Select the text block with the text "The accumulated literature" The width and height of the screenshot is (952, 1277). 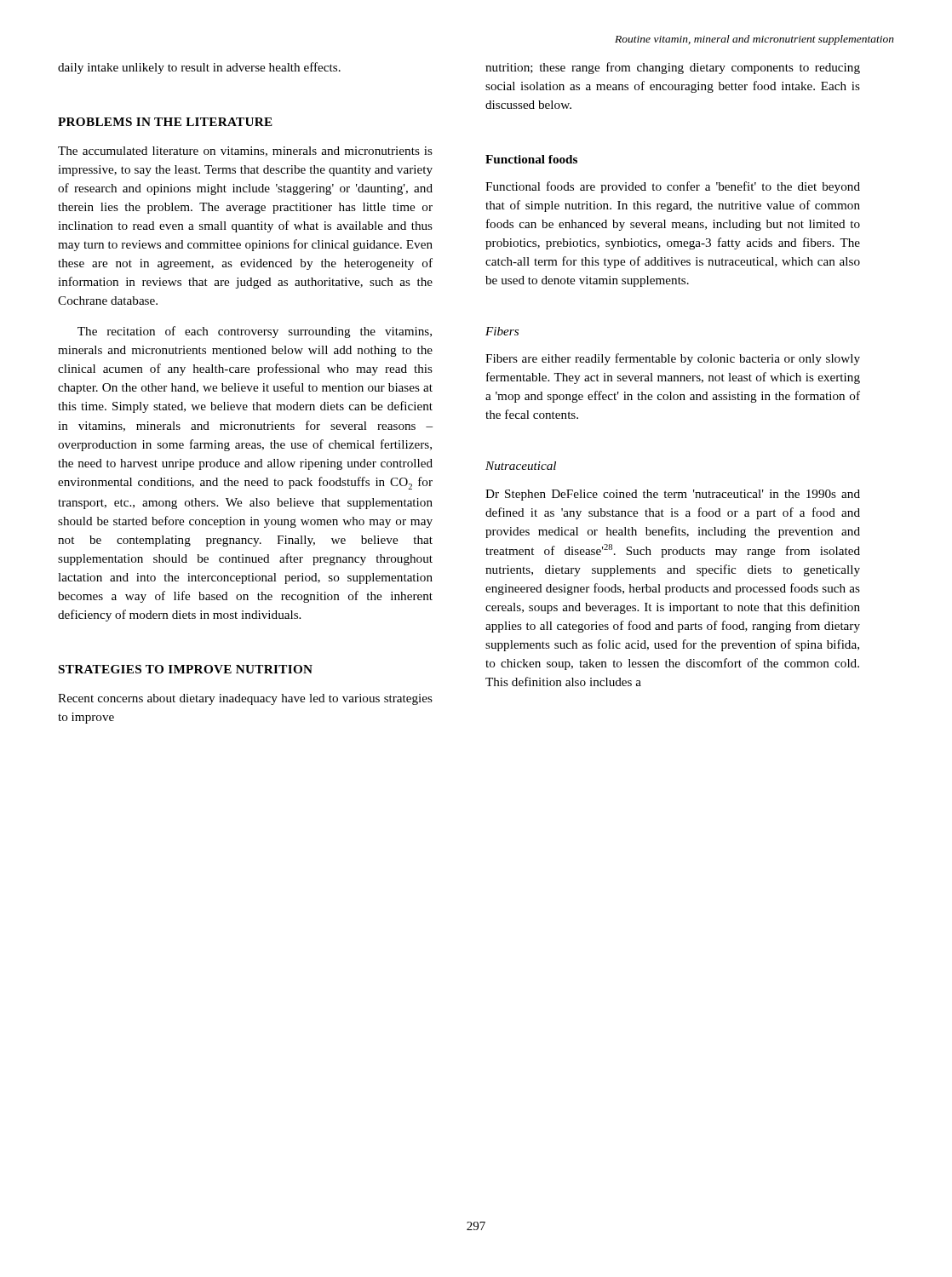(x=245, y=225)
